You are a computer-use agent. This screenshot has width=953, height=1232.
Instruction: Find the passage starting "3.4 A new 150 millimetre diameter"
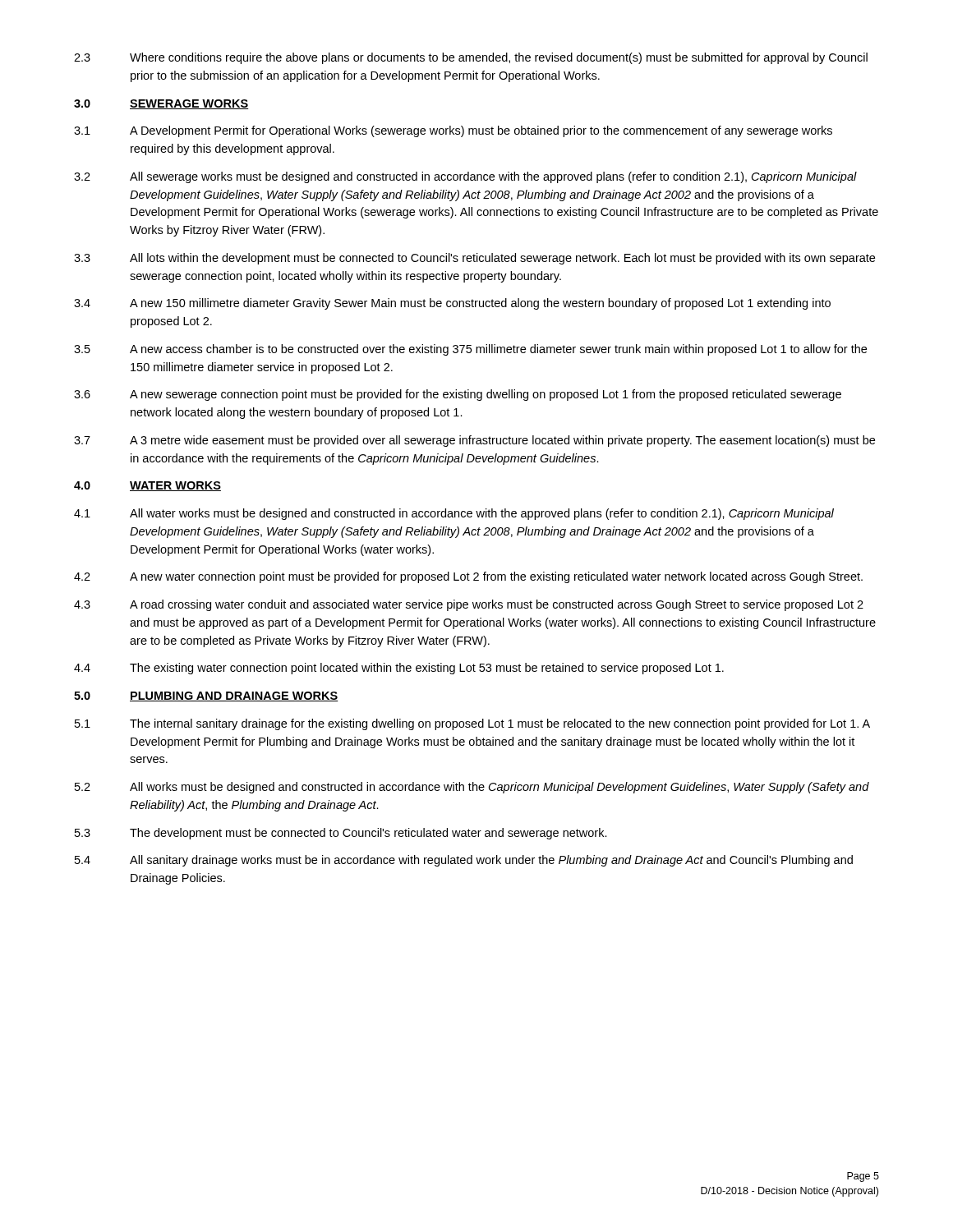click(x=476, y=313)
